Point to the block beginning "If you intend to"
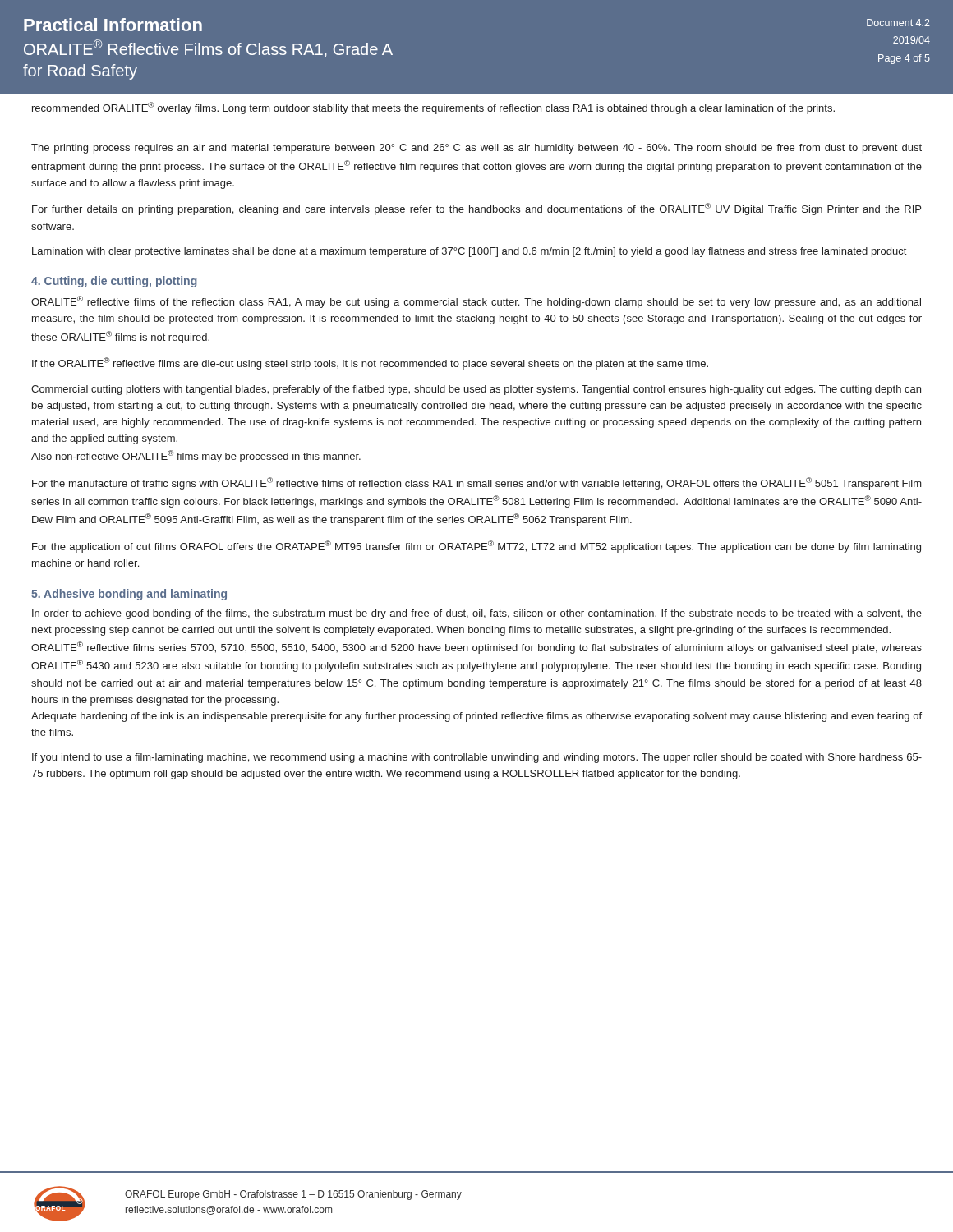 (x=476, y=765)
